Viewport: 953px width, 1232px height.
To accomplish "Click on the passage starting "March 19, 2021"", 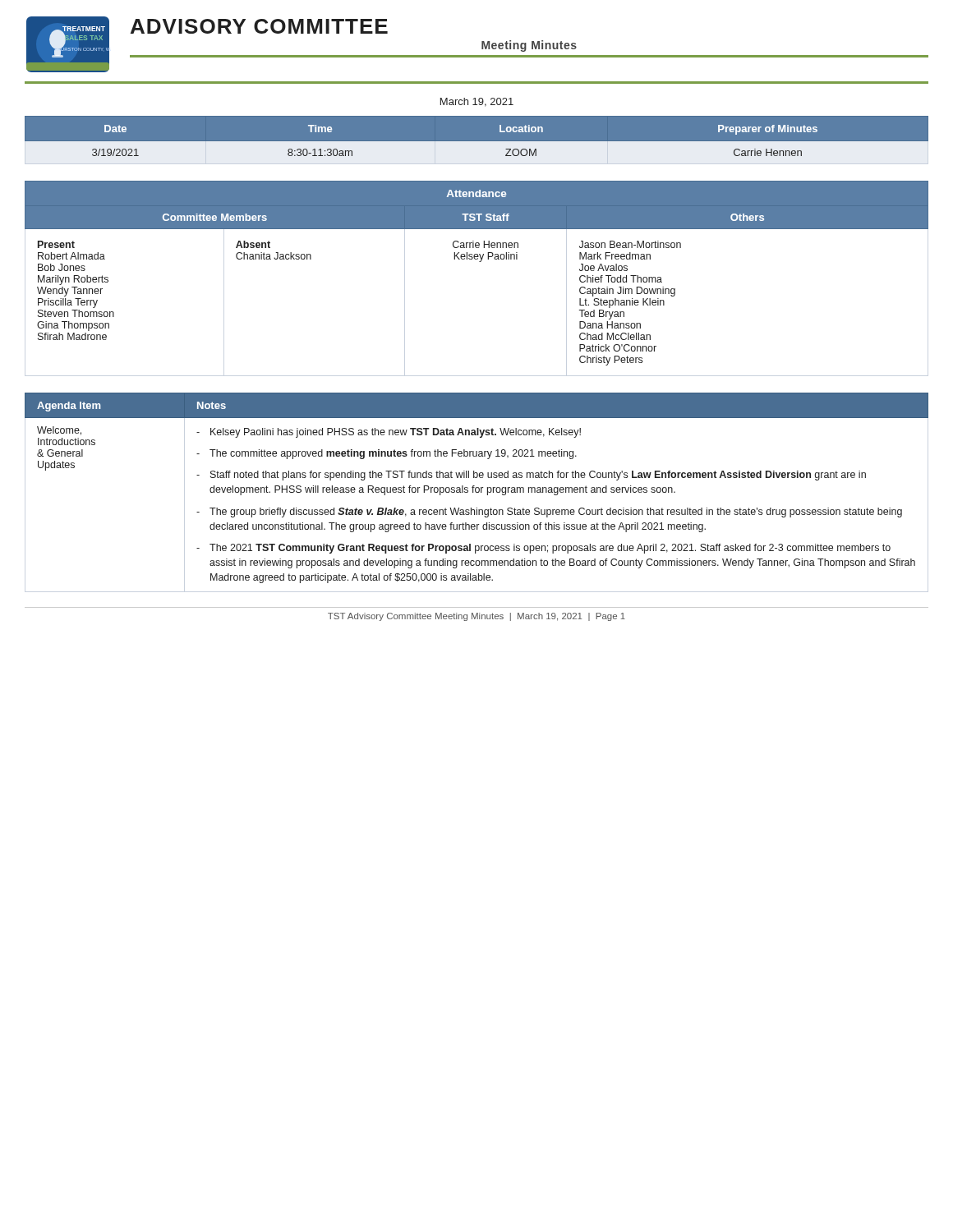I will click(476, 101).
